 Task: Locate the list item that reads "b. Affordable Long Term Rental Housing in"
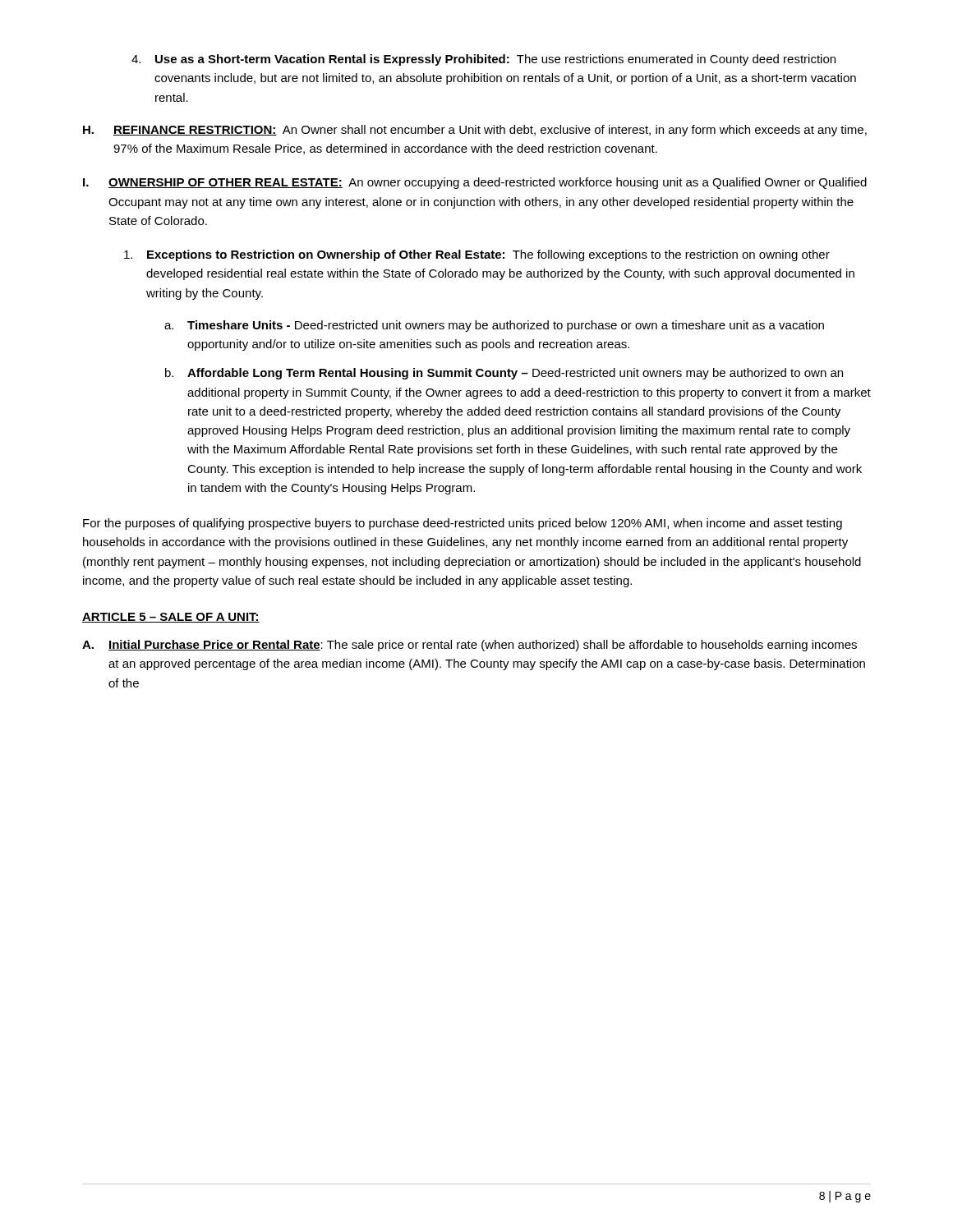point(518,430)
